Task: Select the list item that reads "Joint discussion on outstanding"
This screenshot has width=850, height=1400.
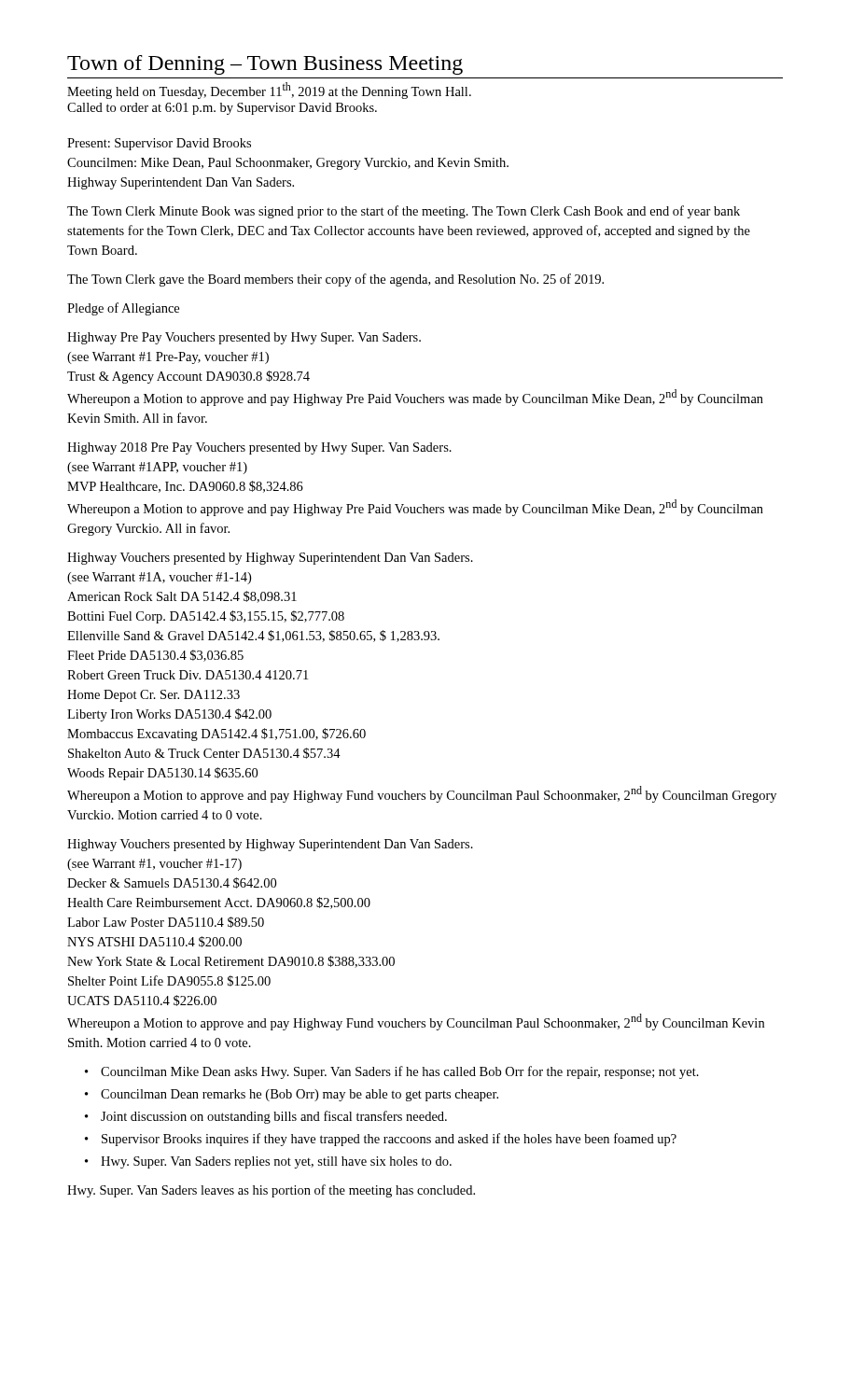Action: (274, 1116)
